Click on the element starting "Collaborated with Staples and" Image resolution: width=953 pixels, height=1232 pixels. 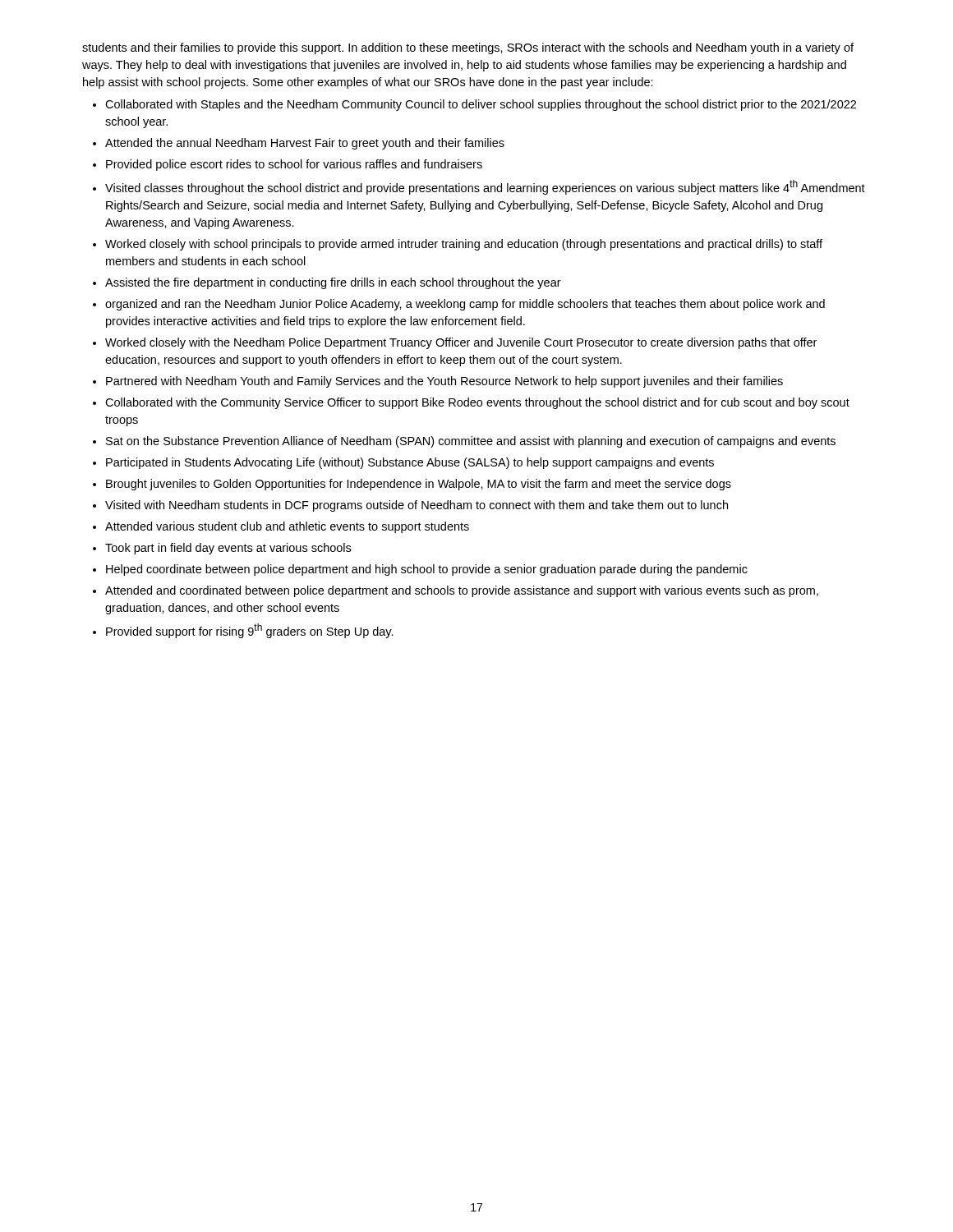[x=481, y=113]
